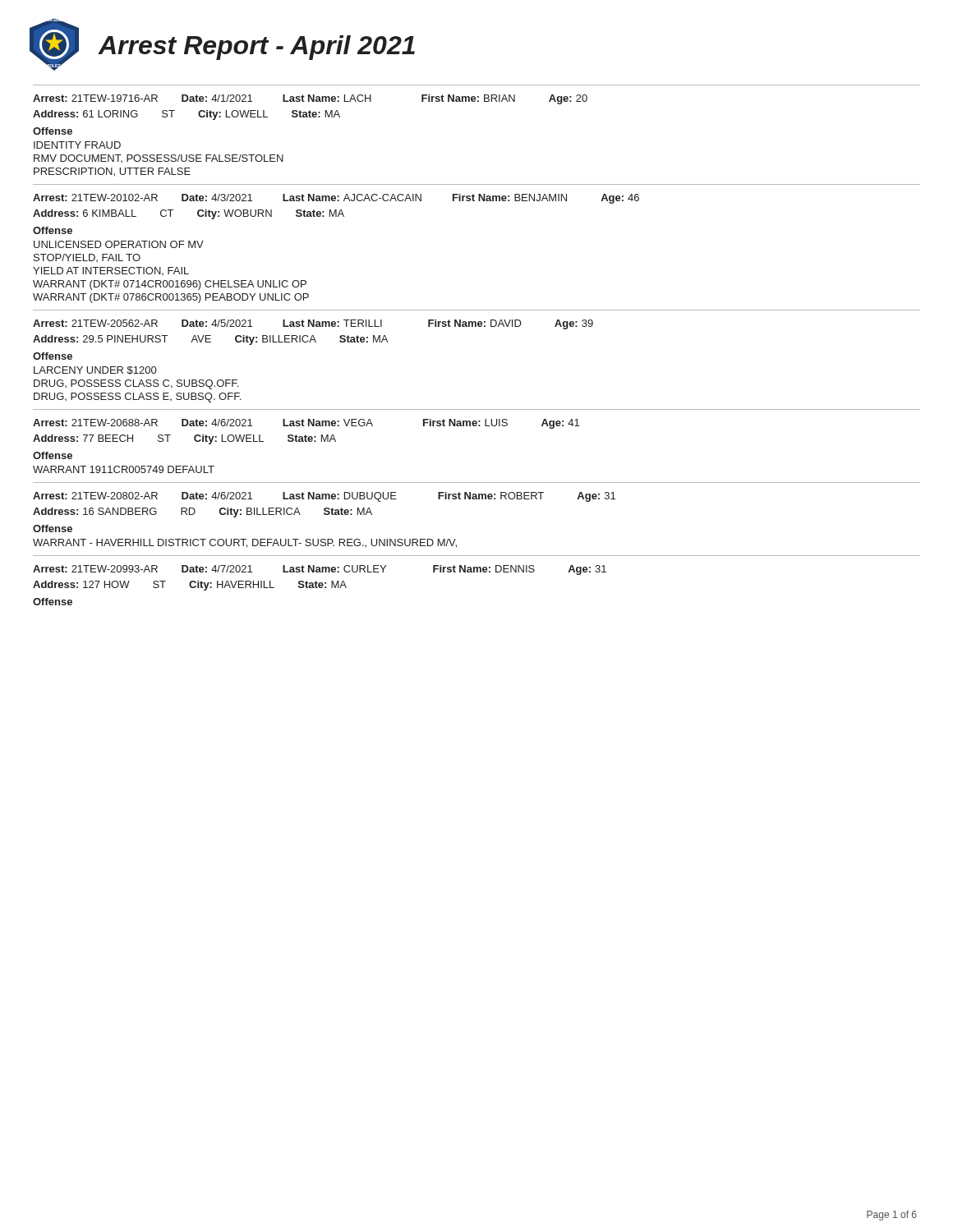Point to the text starting "LARCENY UNDER $1200"
This screenshot has width=953, height=1232.
click(x=95, y=370)
